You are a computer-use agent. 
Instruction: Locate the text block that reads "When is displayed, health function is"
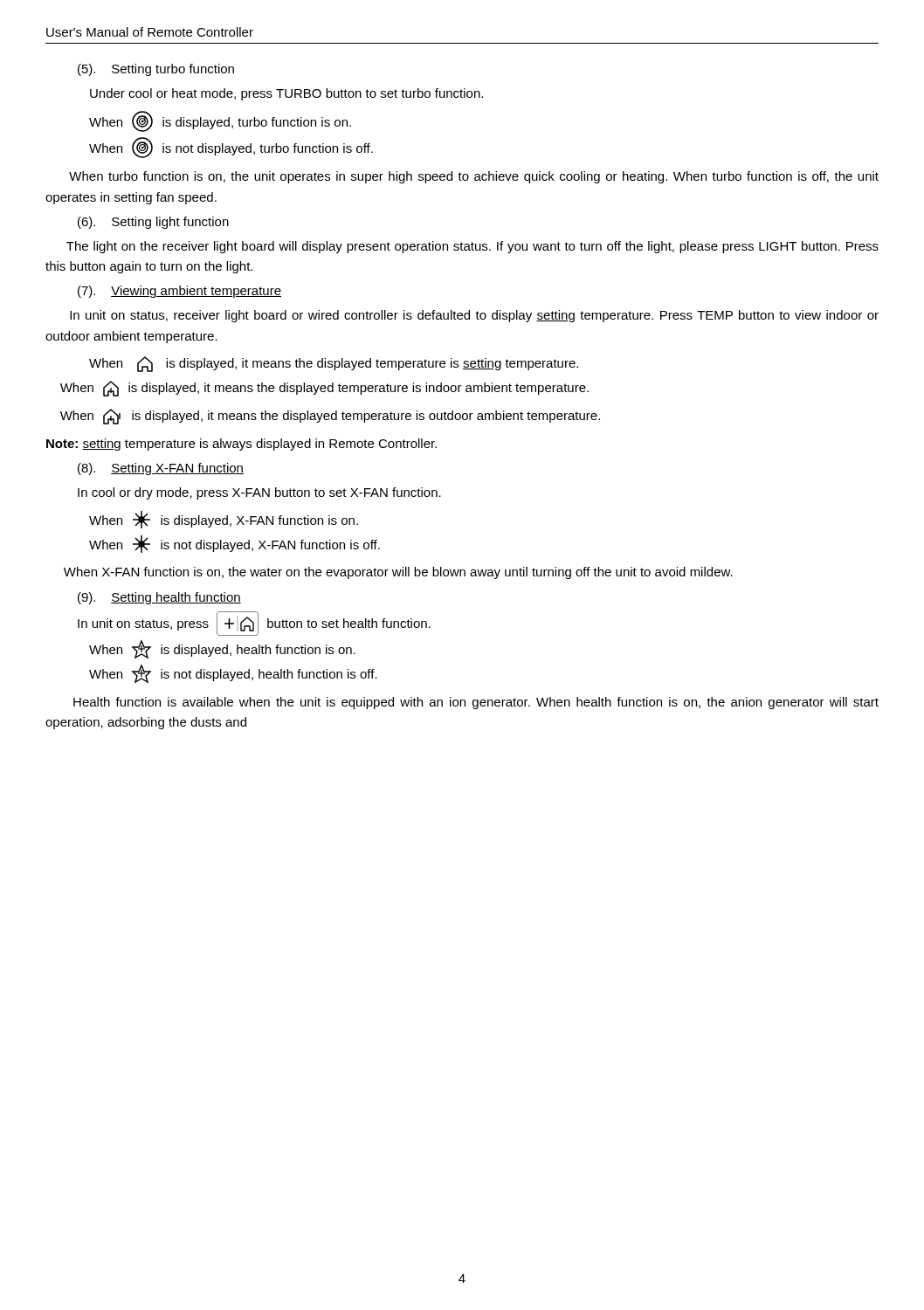(223, 649)
